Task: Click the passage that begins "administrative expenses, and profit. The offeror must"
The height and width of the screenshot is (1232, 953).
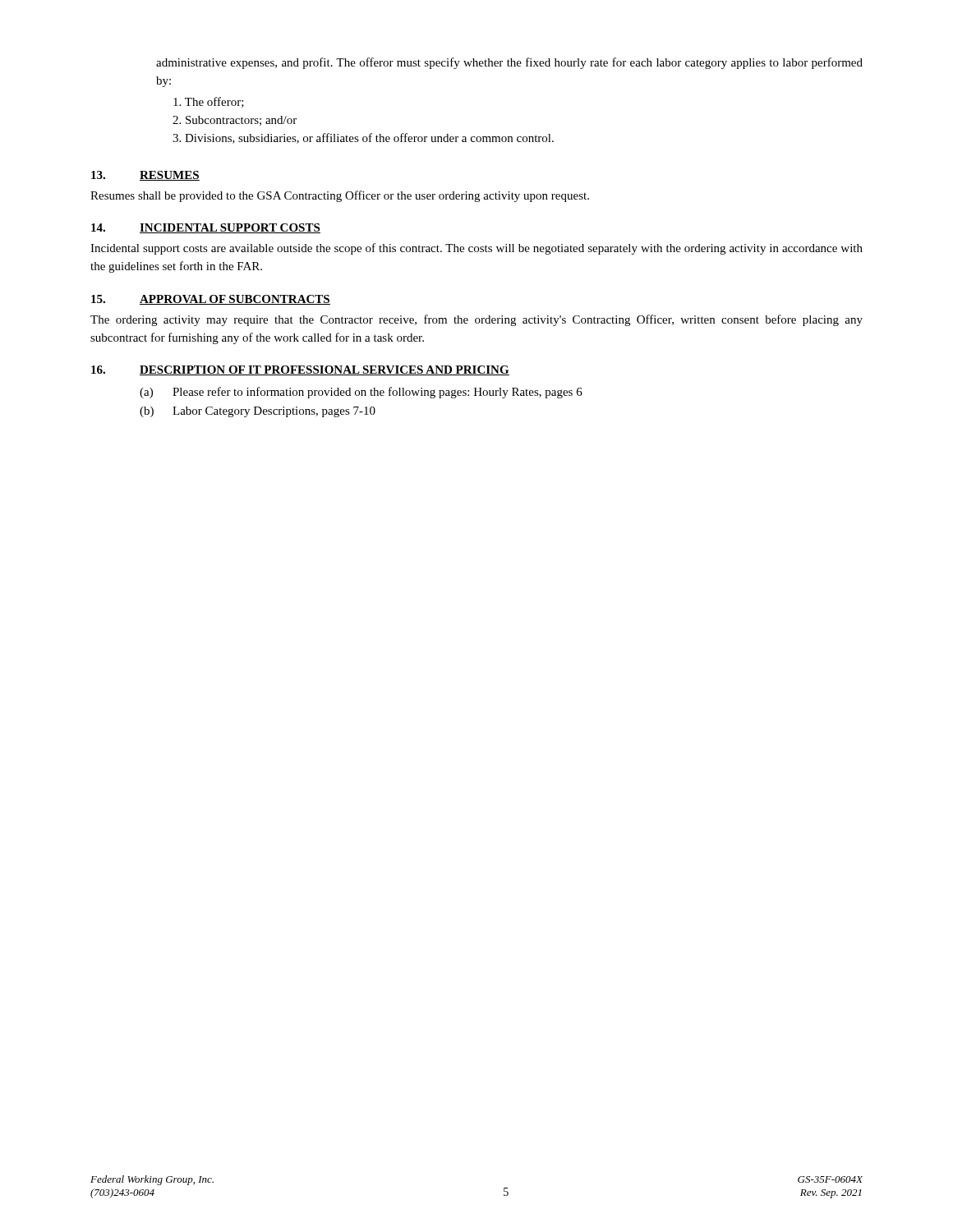Action: click(509, 71)
